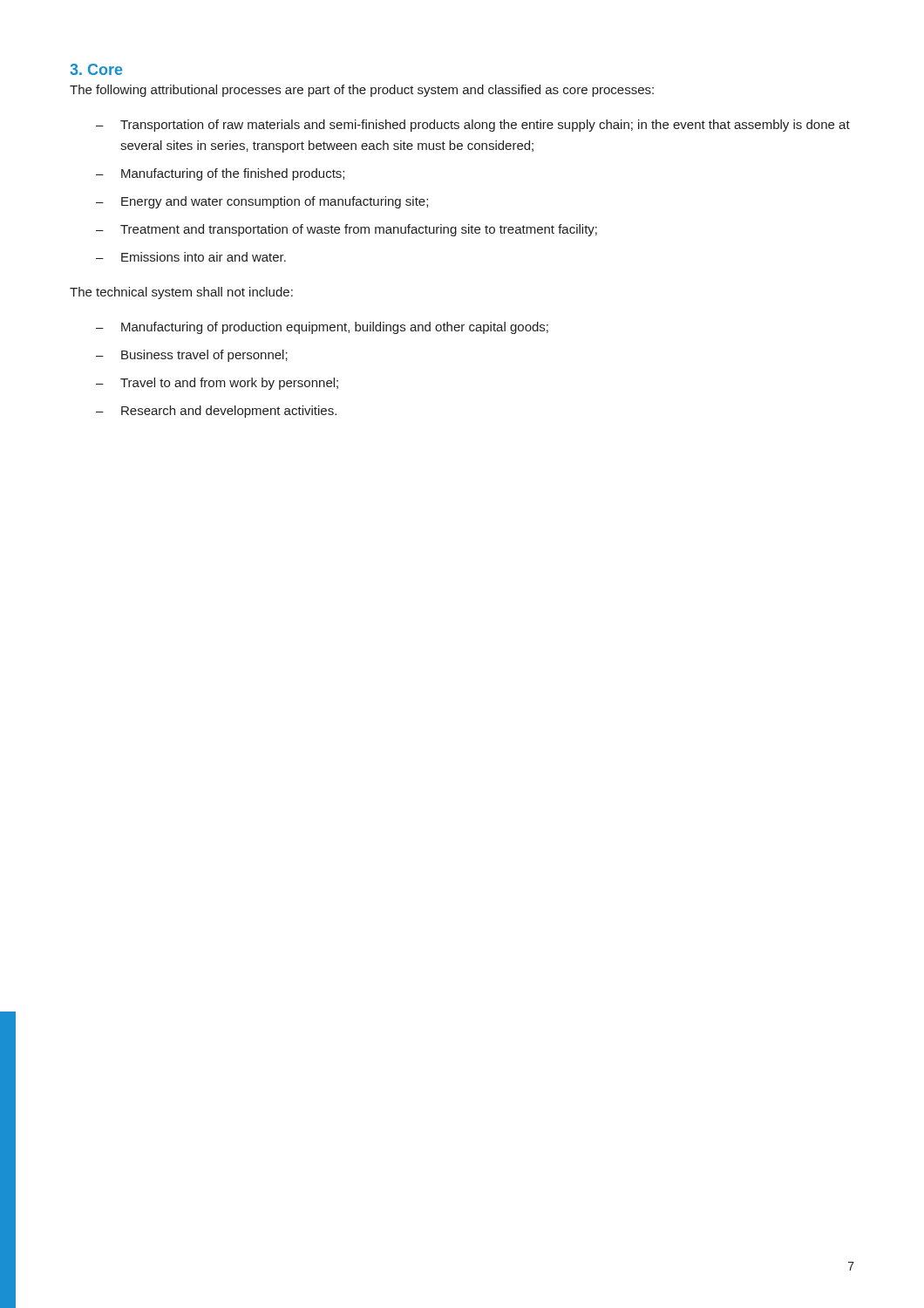
Task: Locate the text block starting "– Energy and water consumption"
Action: click(x=262, y=202)
